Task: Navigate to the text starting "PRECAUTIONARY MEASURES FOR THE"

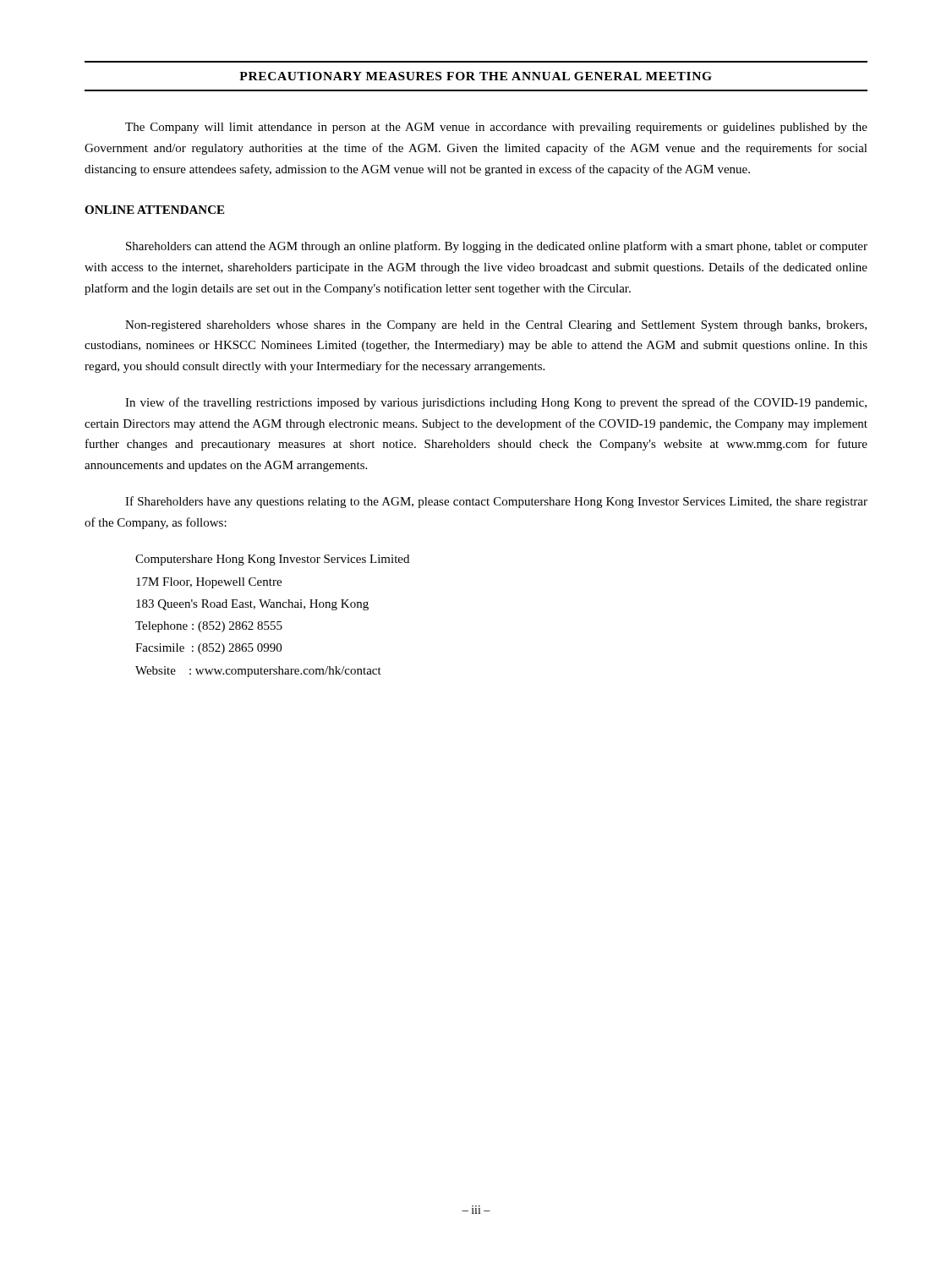Action: [x=476, y=76]
